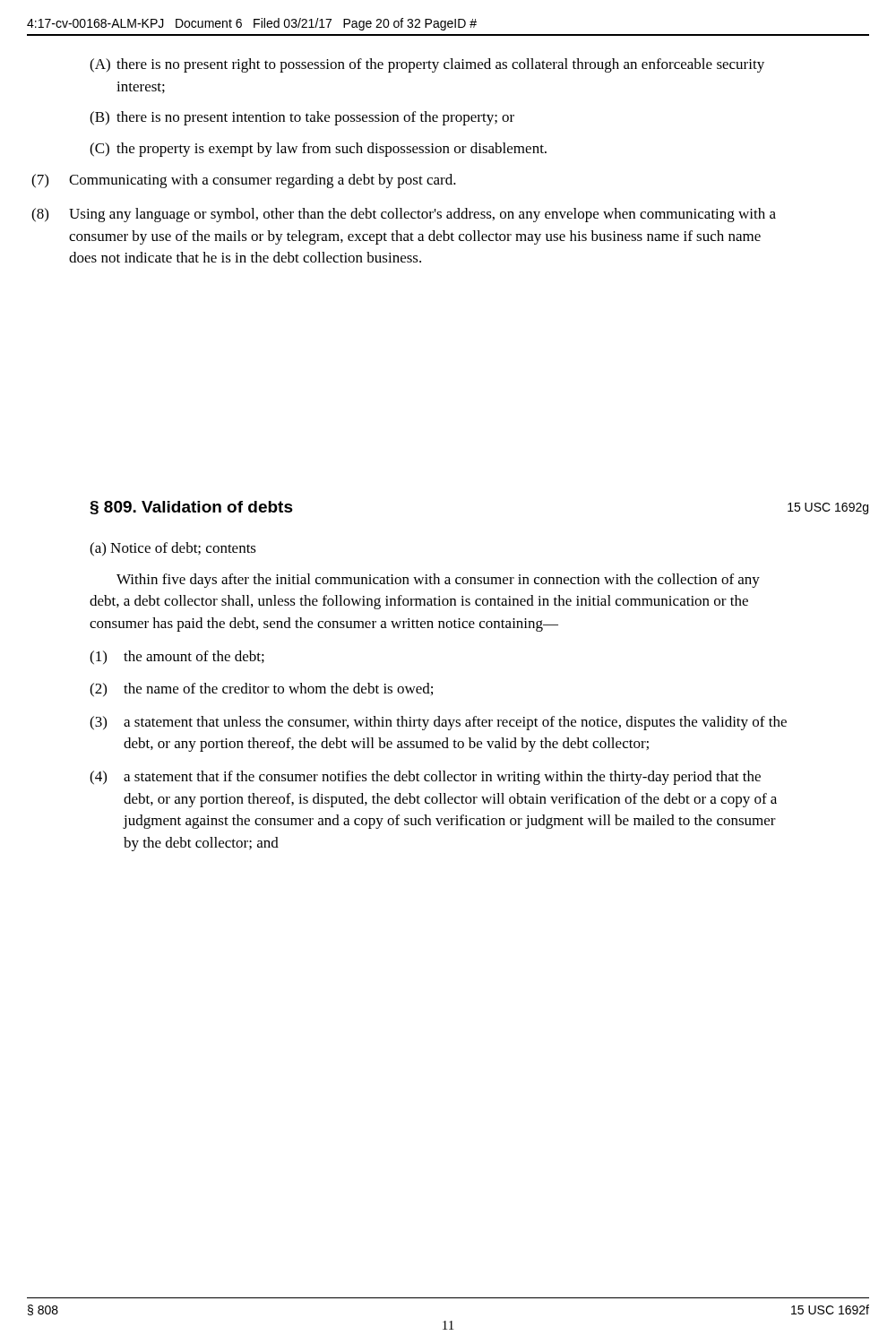Viewport: 896px width, 1344px height.
Task: Find the text containing "15 USC 1692g"
Action: [x=828, y=507]
